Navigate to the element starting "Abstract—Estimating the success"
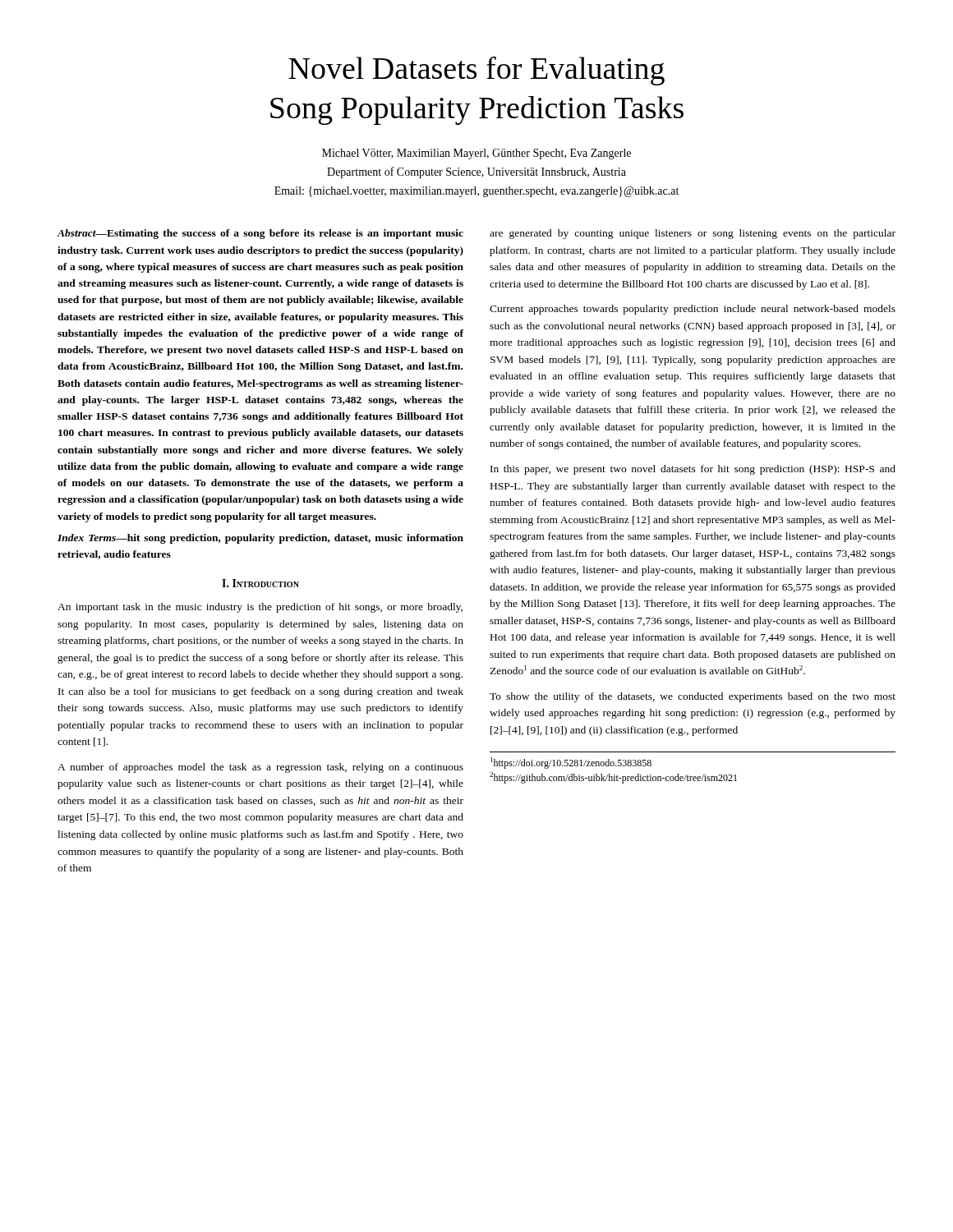 coord(260,394)
